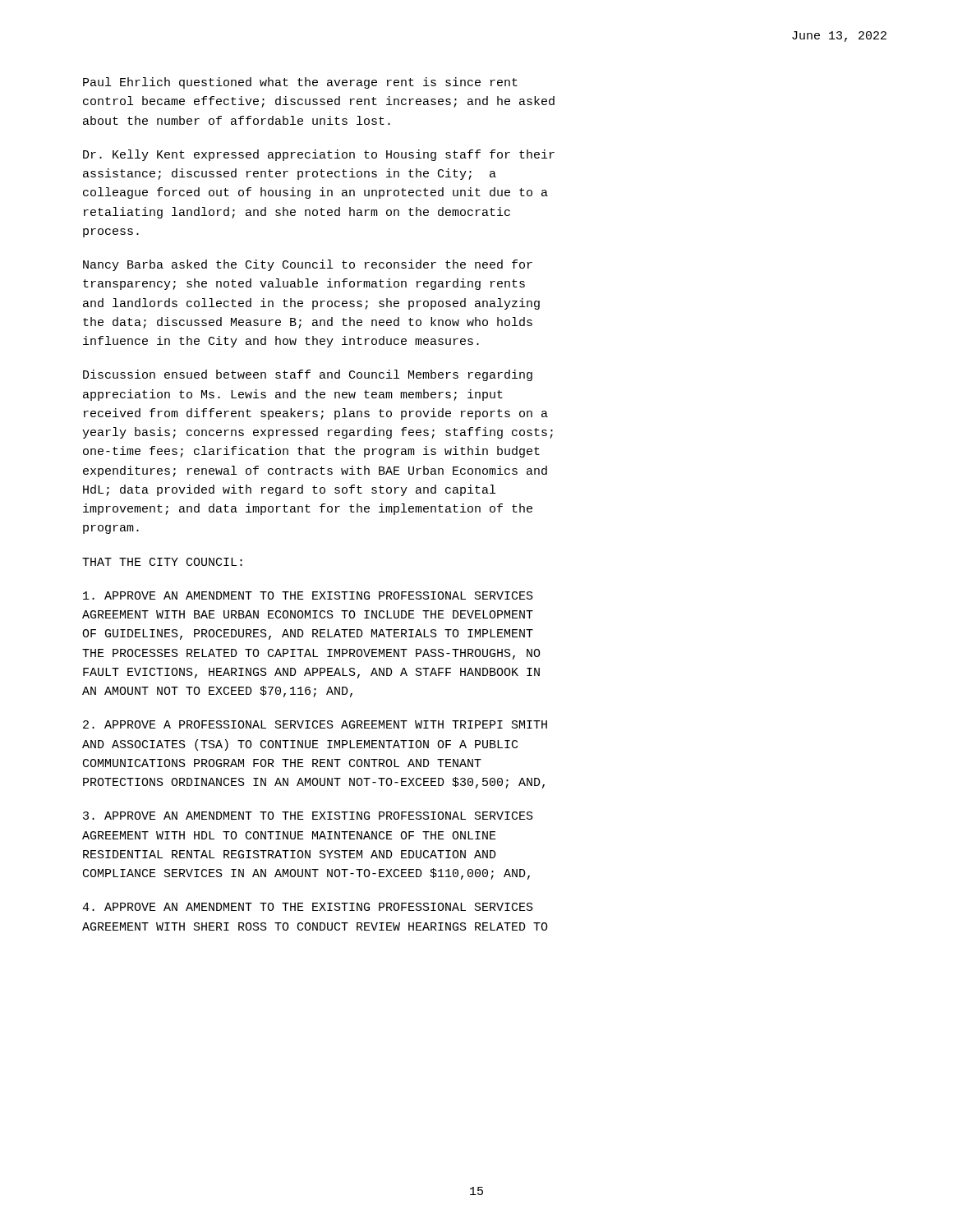Find the list item that reads "APPROVE AN AMENDMENT TO"
Image resolution: width=953 pixels, height=1232 pixels.
coord(311,644)
